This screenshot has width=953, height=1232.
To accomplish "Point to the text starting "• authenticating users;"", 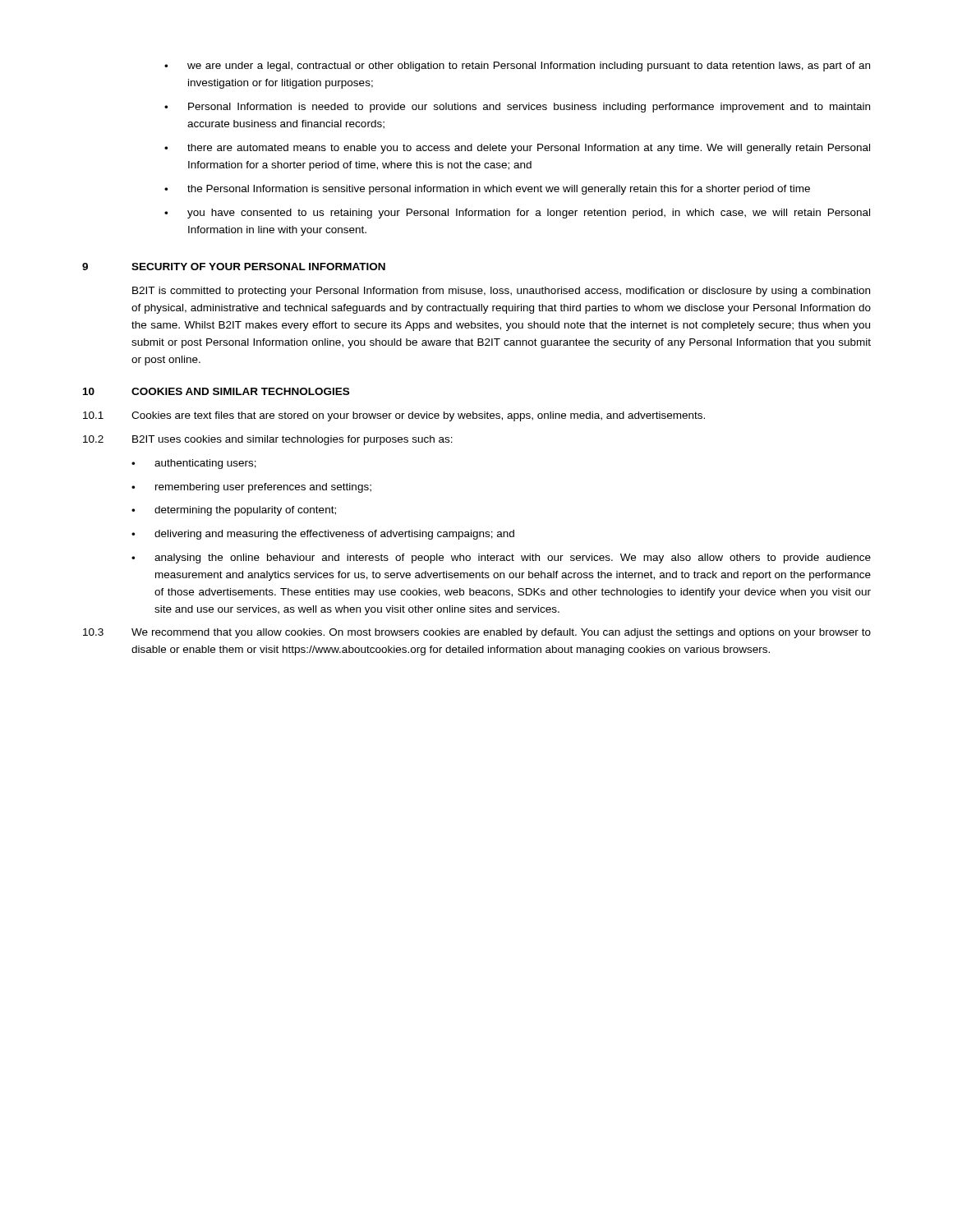I will point(194,464).
